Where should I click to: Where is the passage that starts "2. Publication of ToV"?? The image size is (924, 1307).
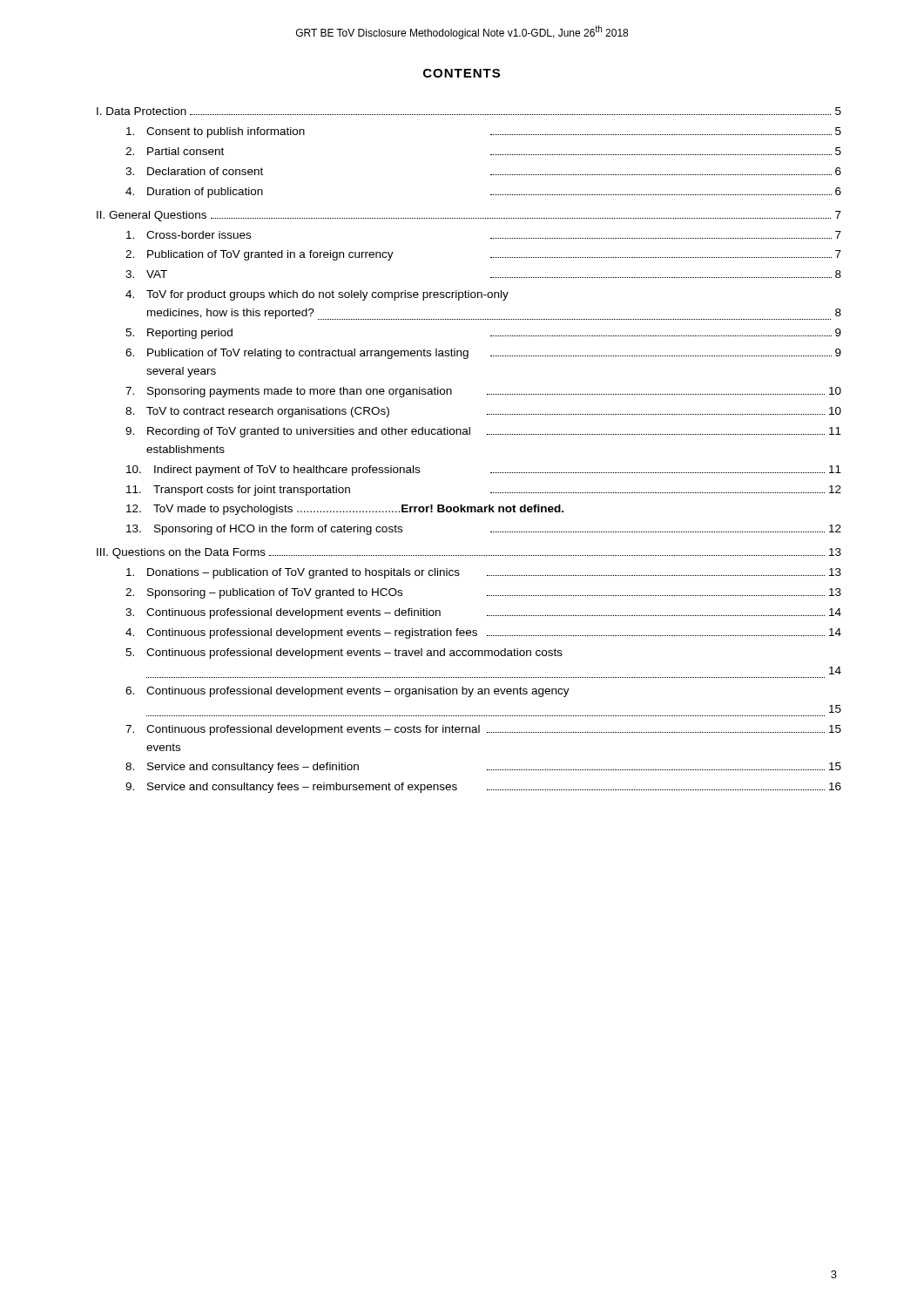(x=483, y=255)
